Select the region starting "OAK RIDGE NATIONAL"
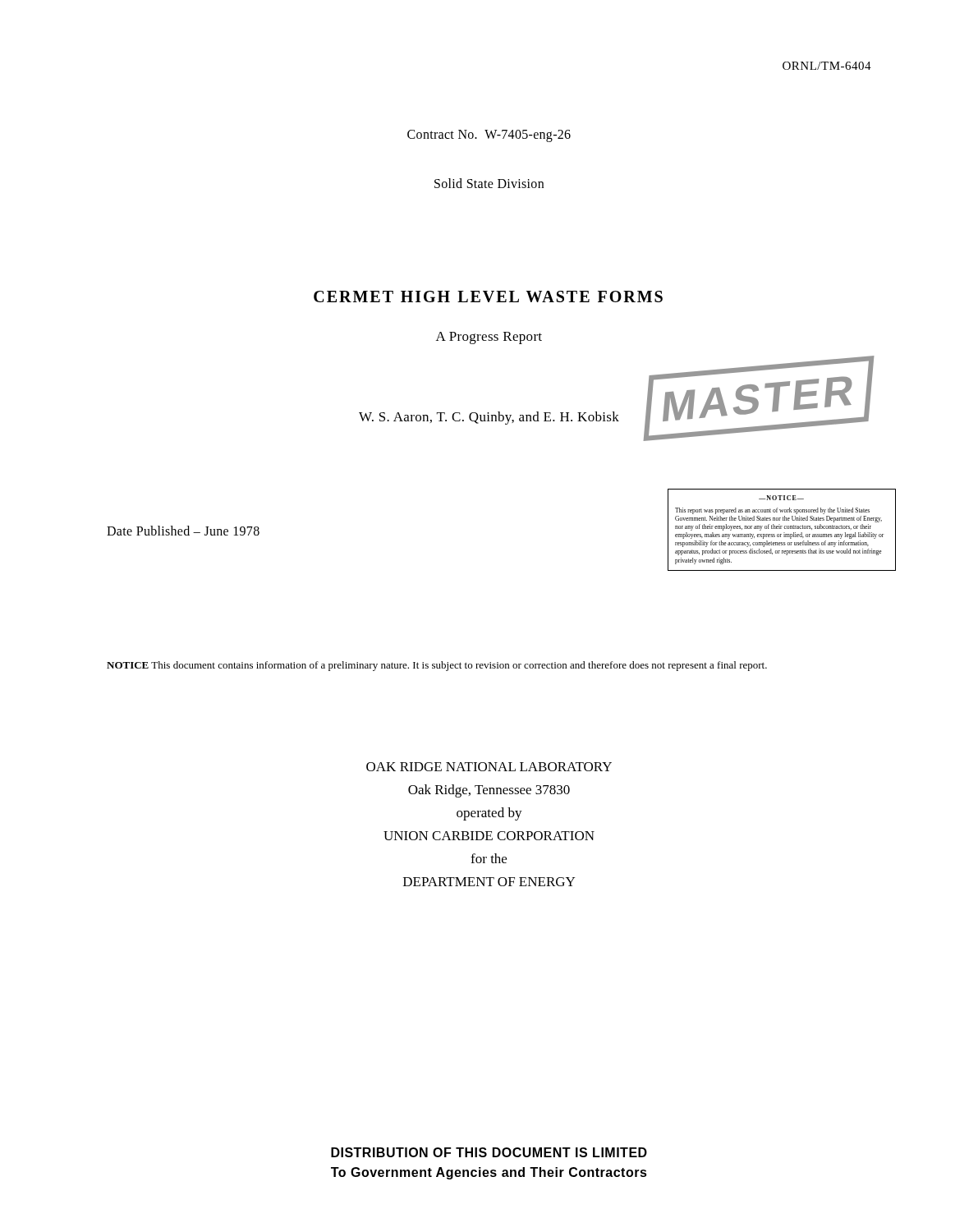This screenshot has width=978, height=1232. [x=489, y=824]
